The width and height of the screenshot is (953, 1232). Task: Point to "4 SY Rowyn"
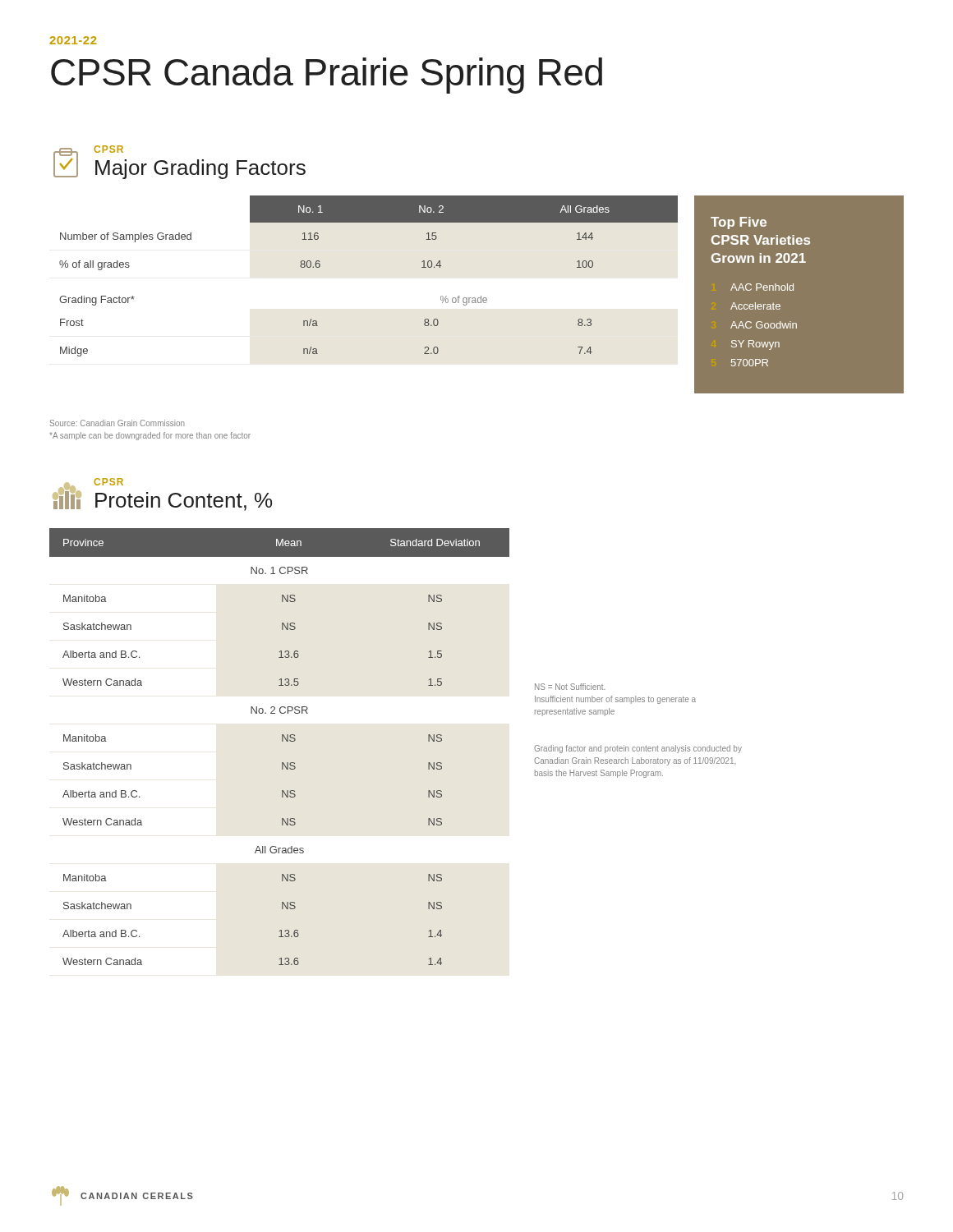coord(745,344)
